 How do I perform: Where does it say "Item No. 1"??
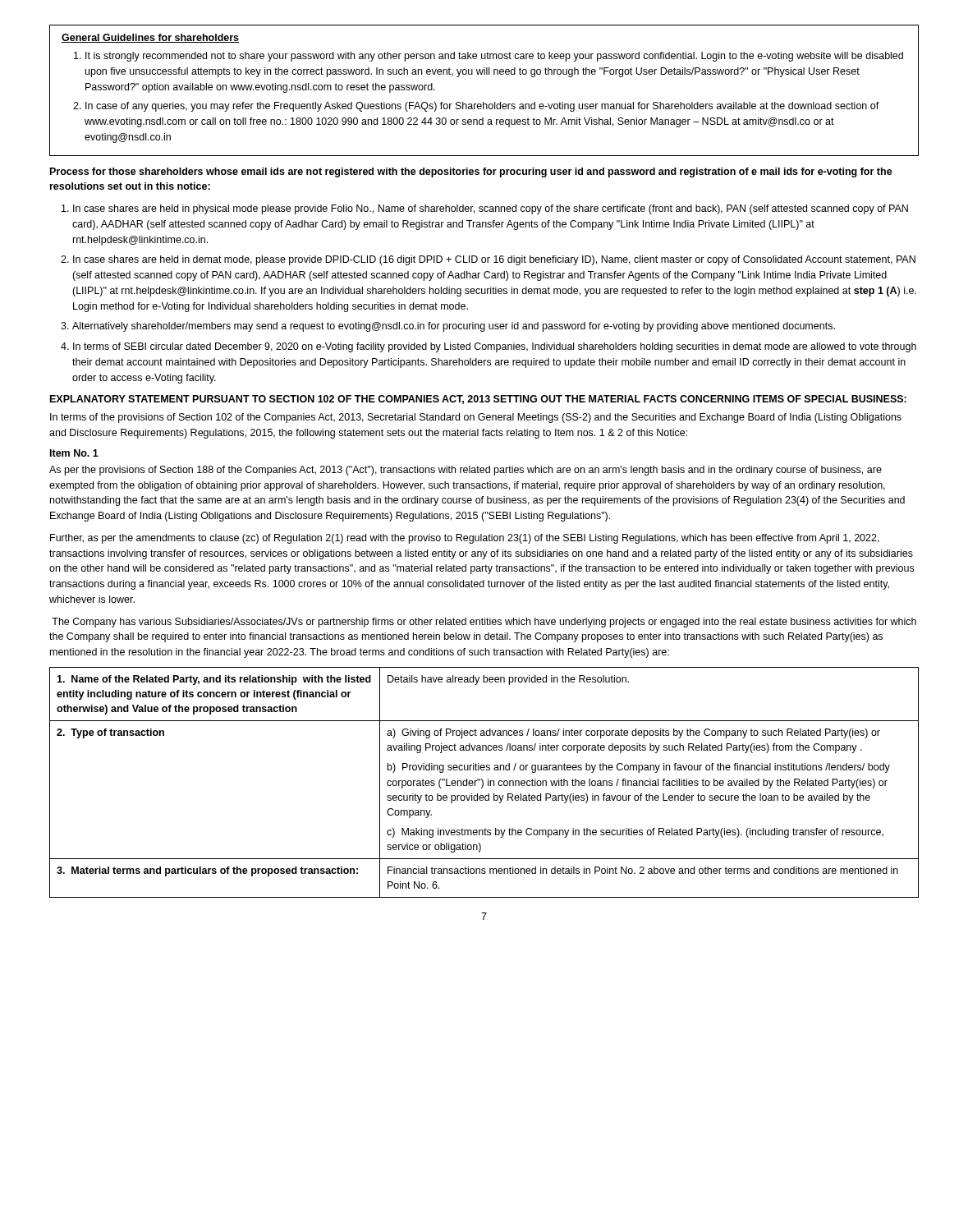pyautogui.click(x=74, y=453)
